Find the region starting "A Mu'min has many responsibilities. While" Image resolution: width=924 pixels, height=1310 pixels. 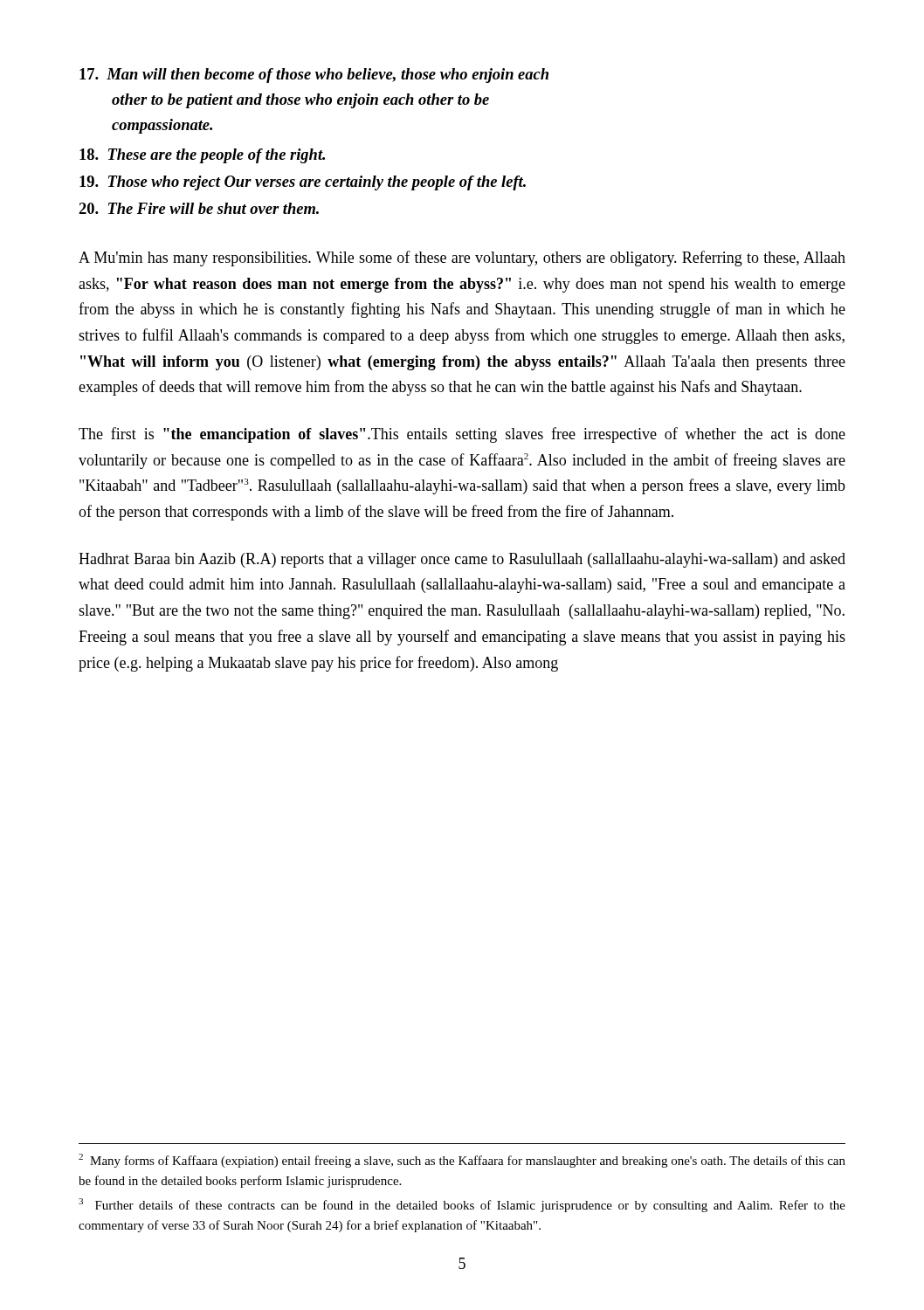pyautogui.click(x=462, y=322)
